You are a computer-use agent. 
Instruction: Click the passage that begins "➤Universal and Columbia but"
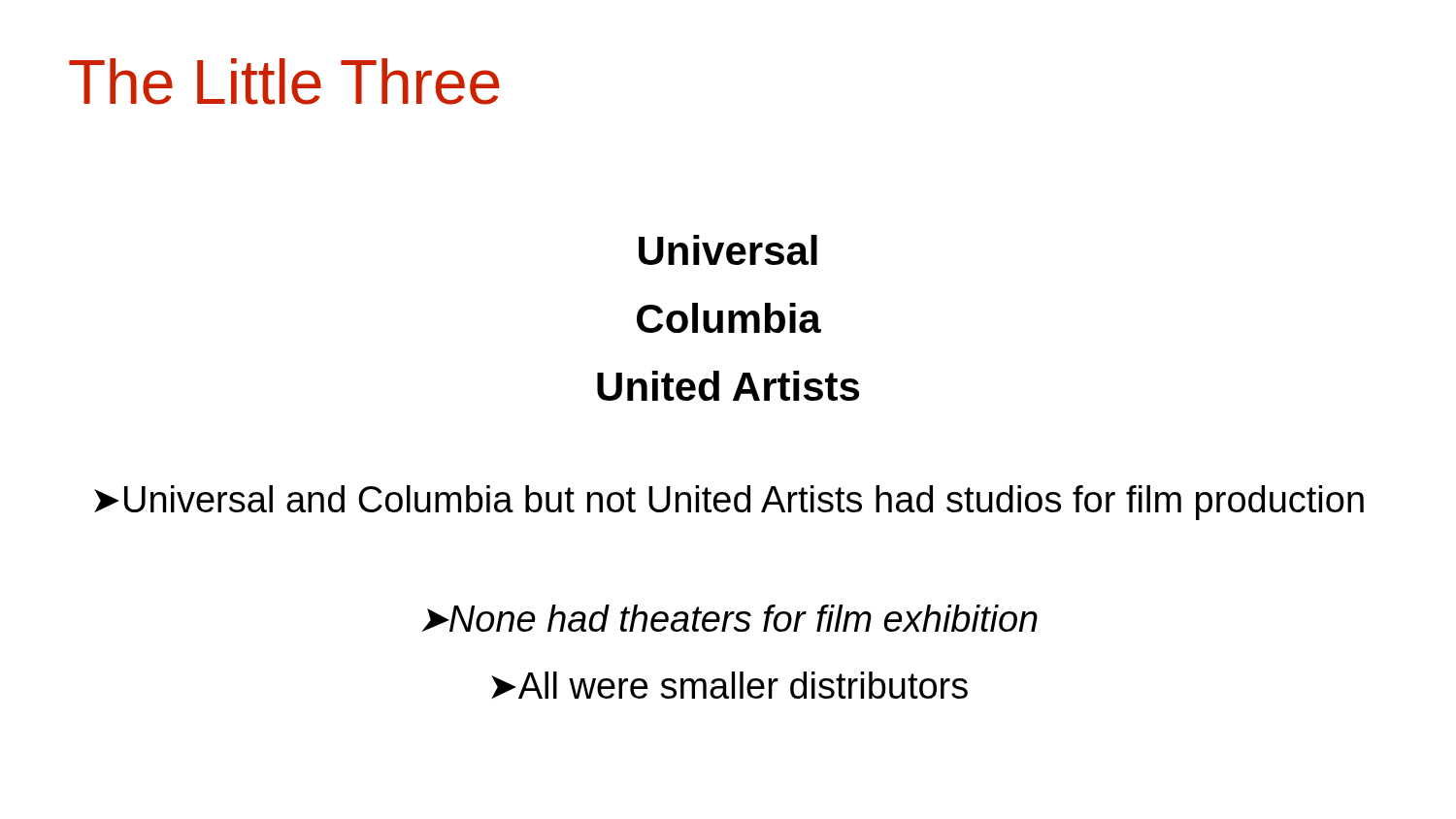coord(728,500)
